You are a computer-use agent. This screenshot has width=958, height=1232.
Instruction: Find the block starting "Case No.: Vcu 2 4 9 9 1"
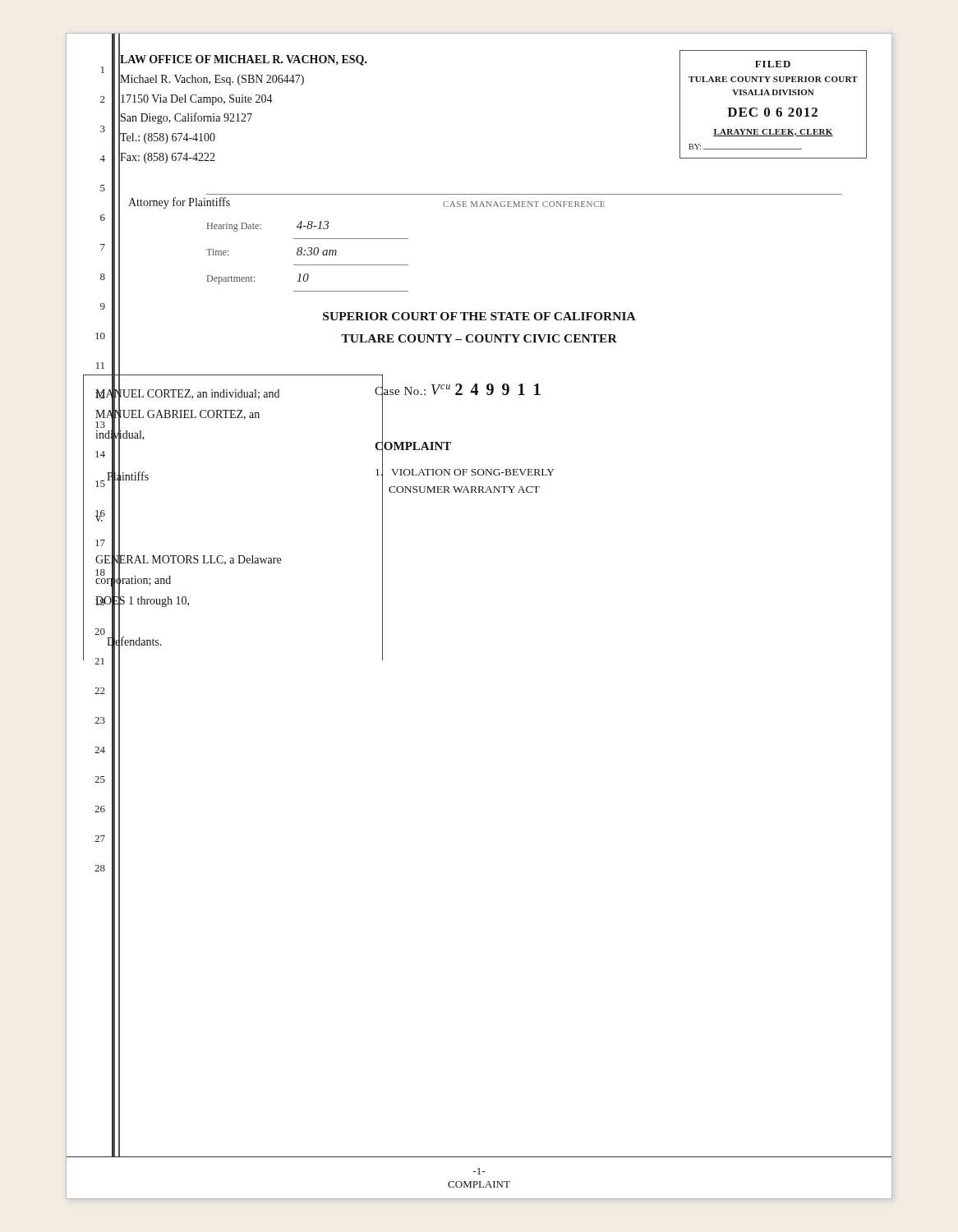click(459, 389)
